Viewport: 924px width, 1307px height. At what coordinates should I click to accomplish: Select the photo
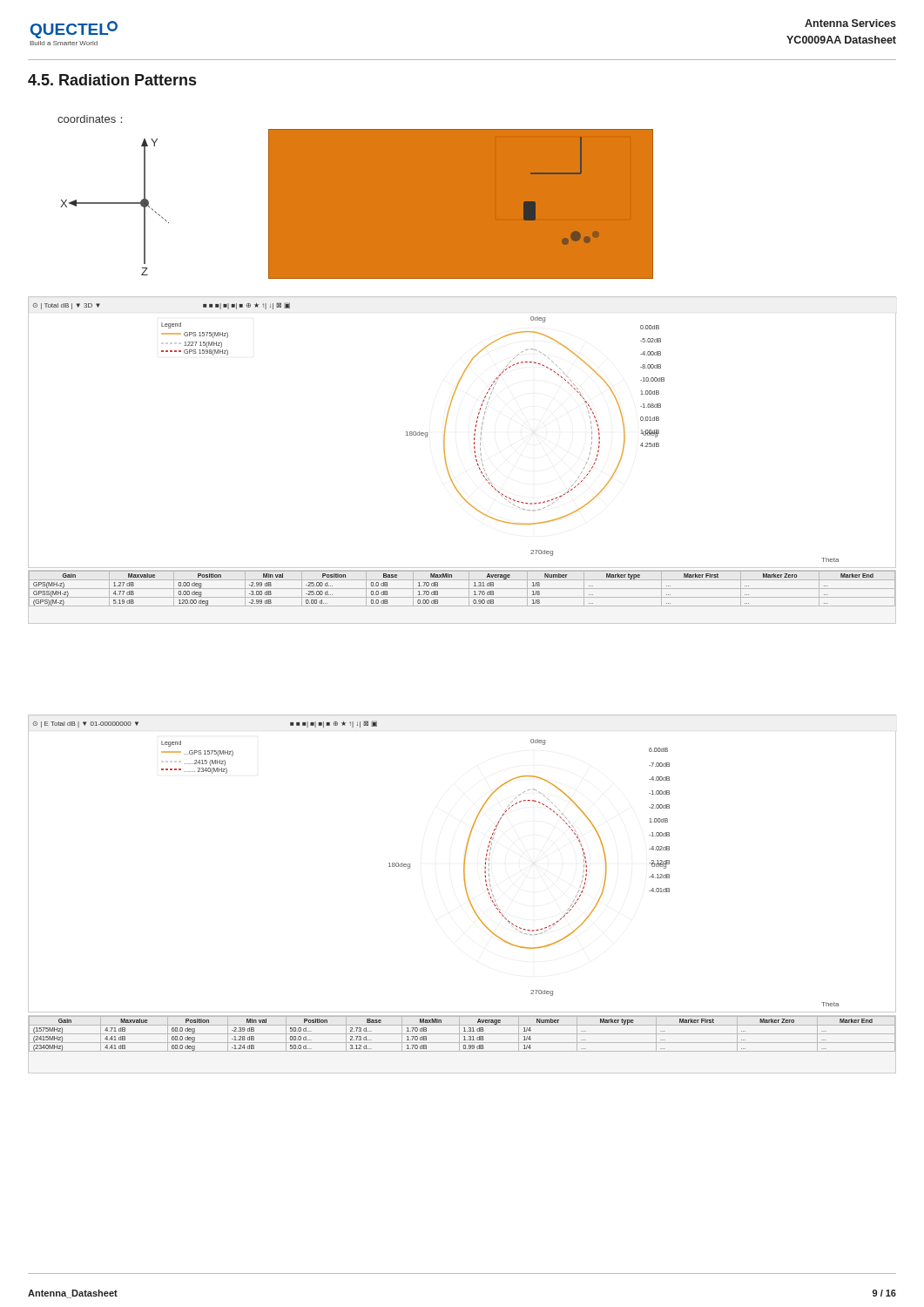coord(461,204)
